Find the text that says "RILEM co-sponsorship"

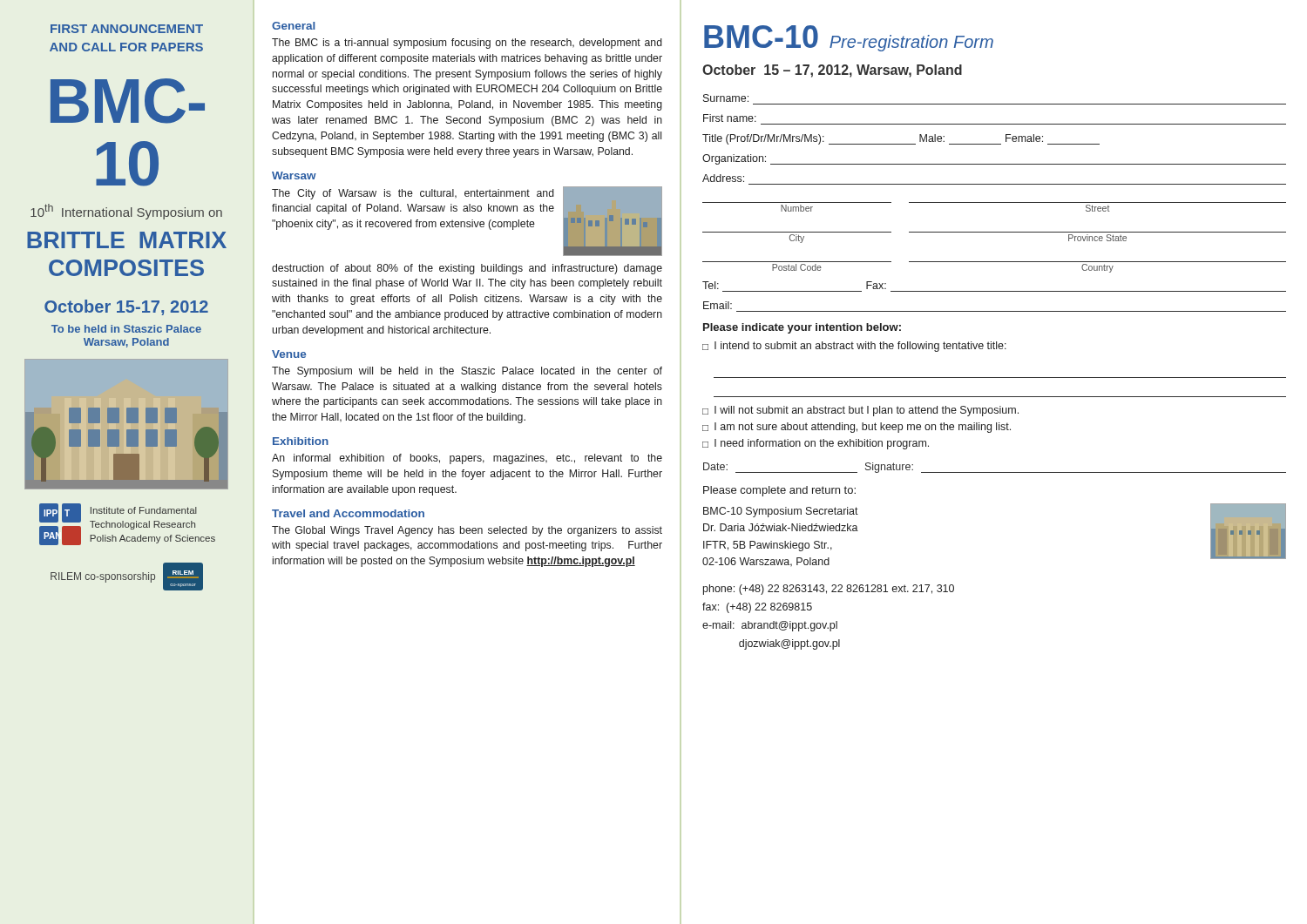click(103, 576)
